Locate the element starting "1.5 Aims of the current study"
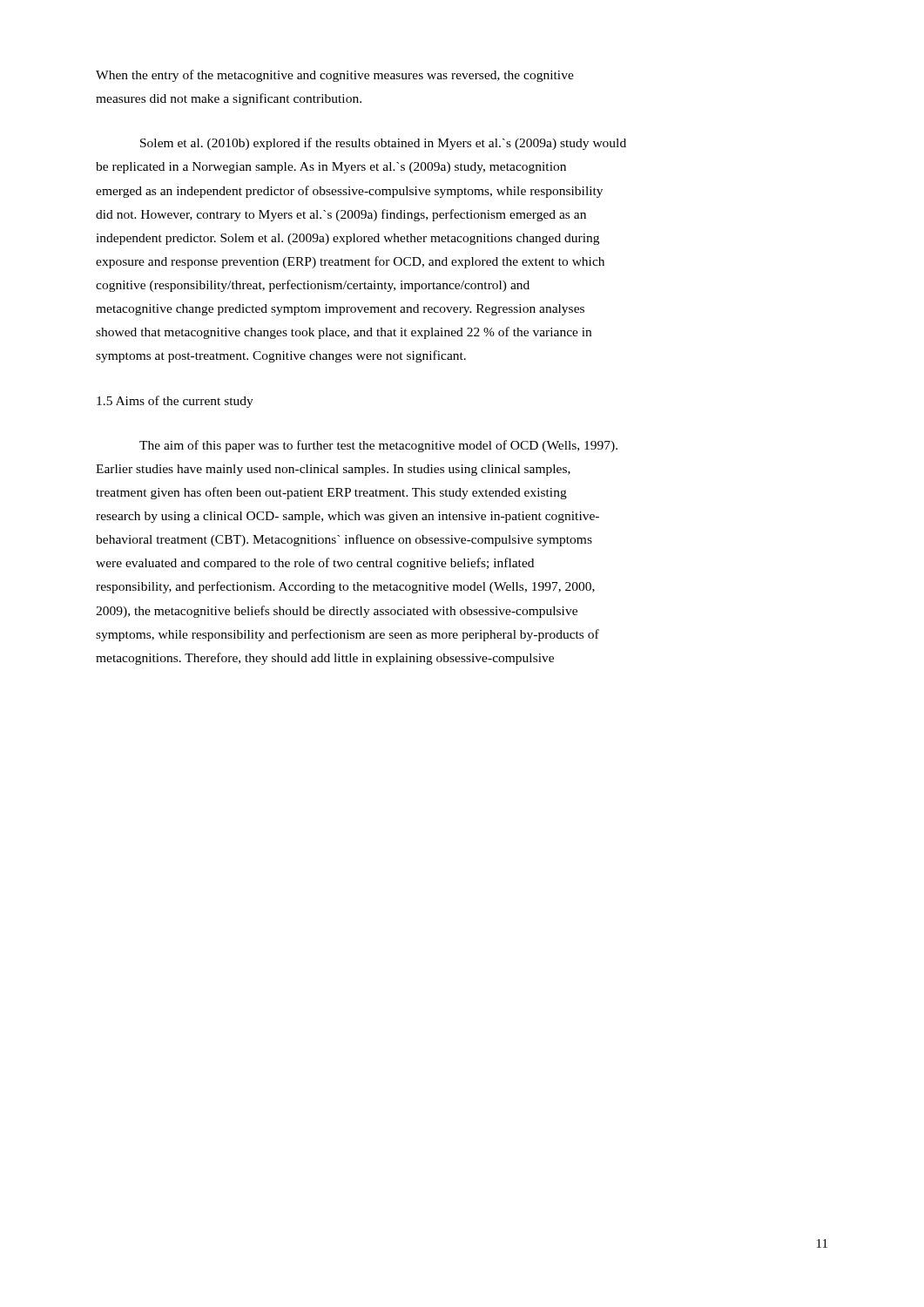The image size is (924, 1307). 175,400
